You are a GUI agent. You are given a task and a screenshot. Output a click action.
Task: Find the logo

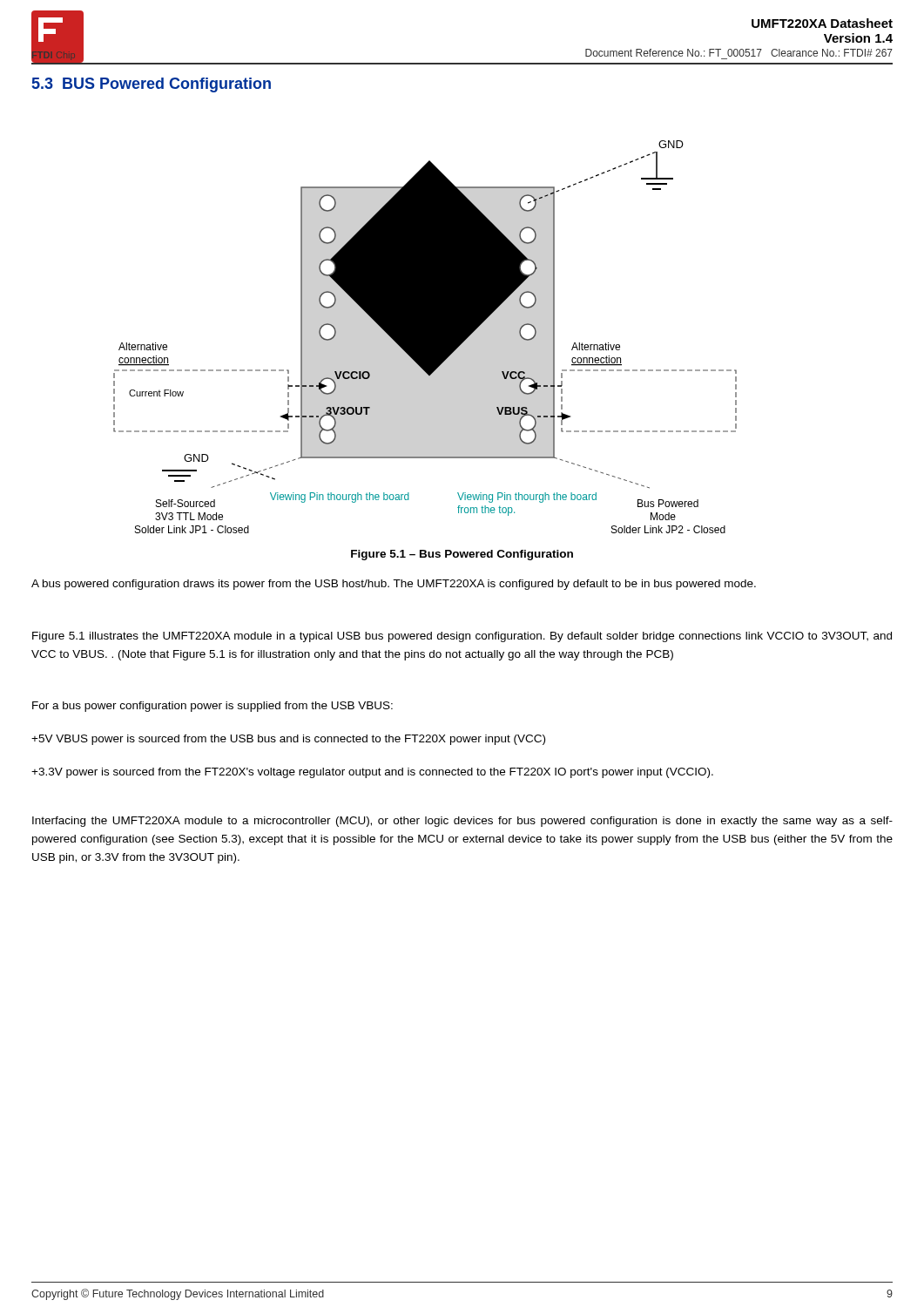[71, 38]
